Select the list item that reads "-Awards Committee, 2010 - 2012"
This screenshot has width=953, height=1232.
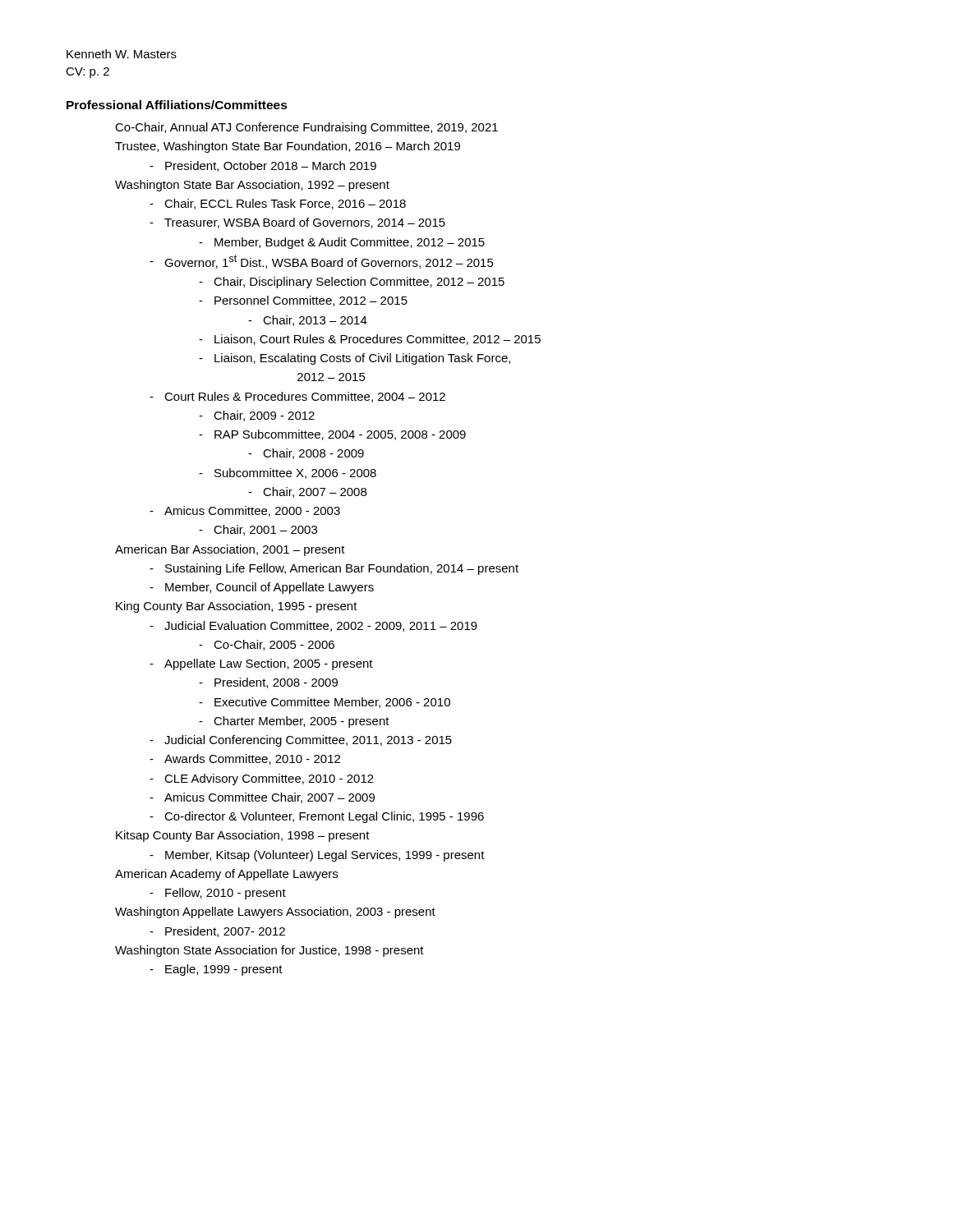coord(253,759)
